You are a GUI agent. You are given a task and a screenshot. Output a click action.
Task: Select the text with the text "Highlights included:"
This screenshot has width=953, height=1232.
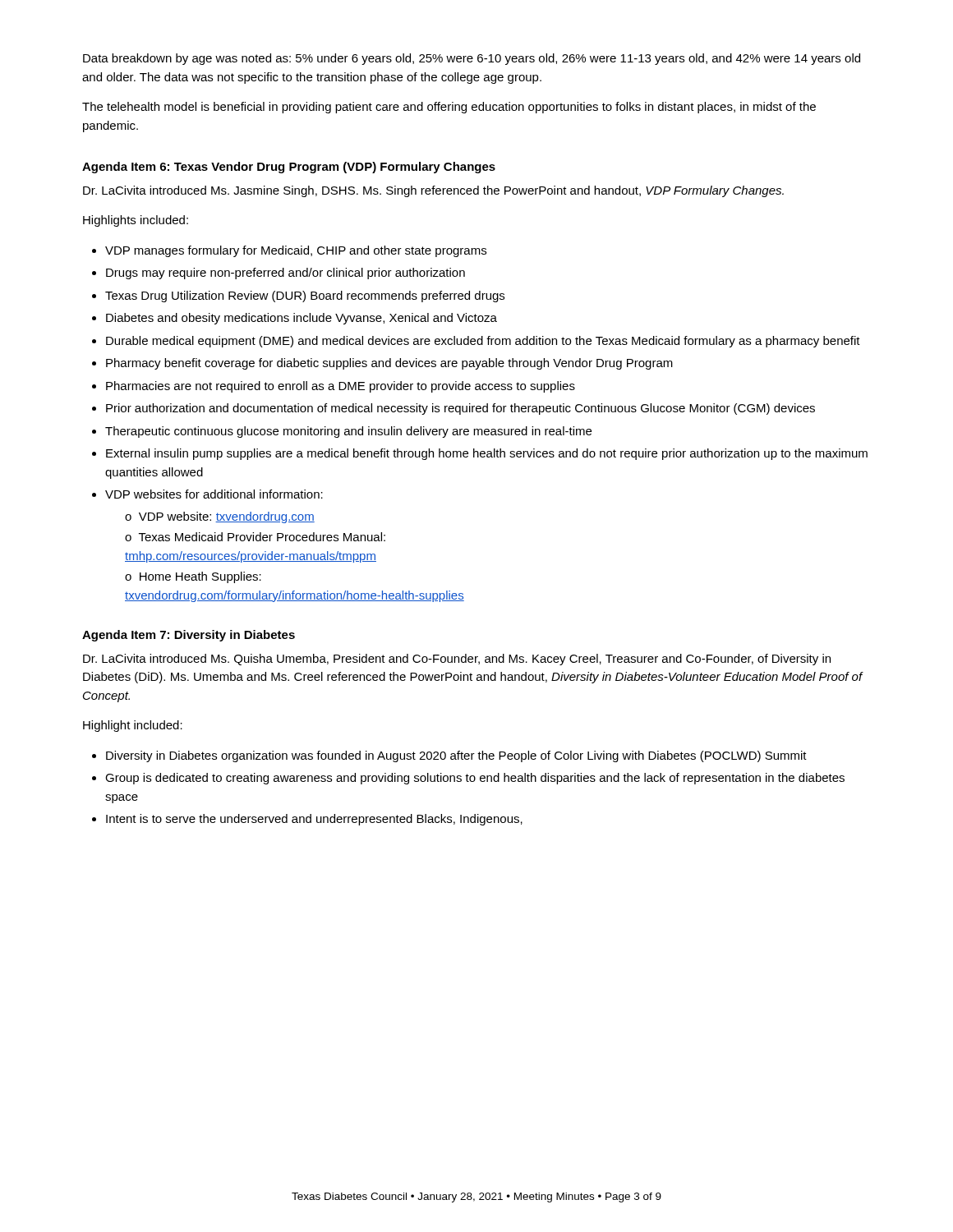point(136,220)
